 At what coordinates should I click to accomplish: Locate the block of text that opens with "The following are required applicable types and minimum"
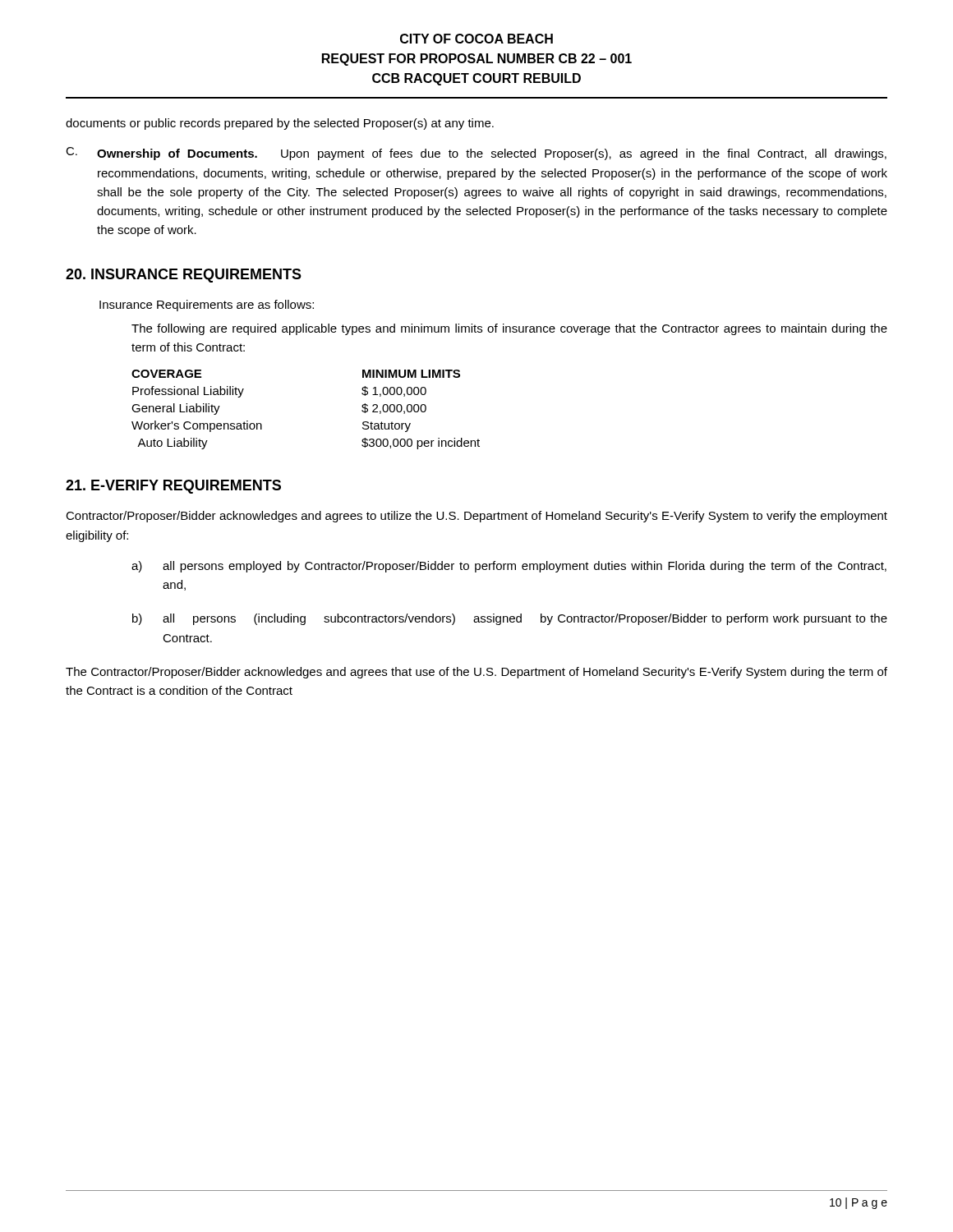[509, 337]
